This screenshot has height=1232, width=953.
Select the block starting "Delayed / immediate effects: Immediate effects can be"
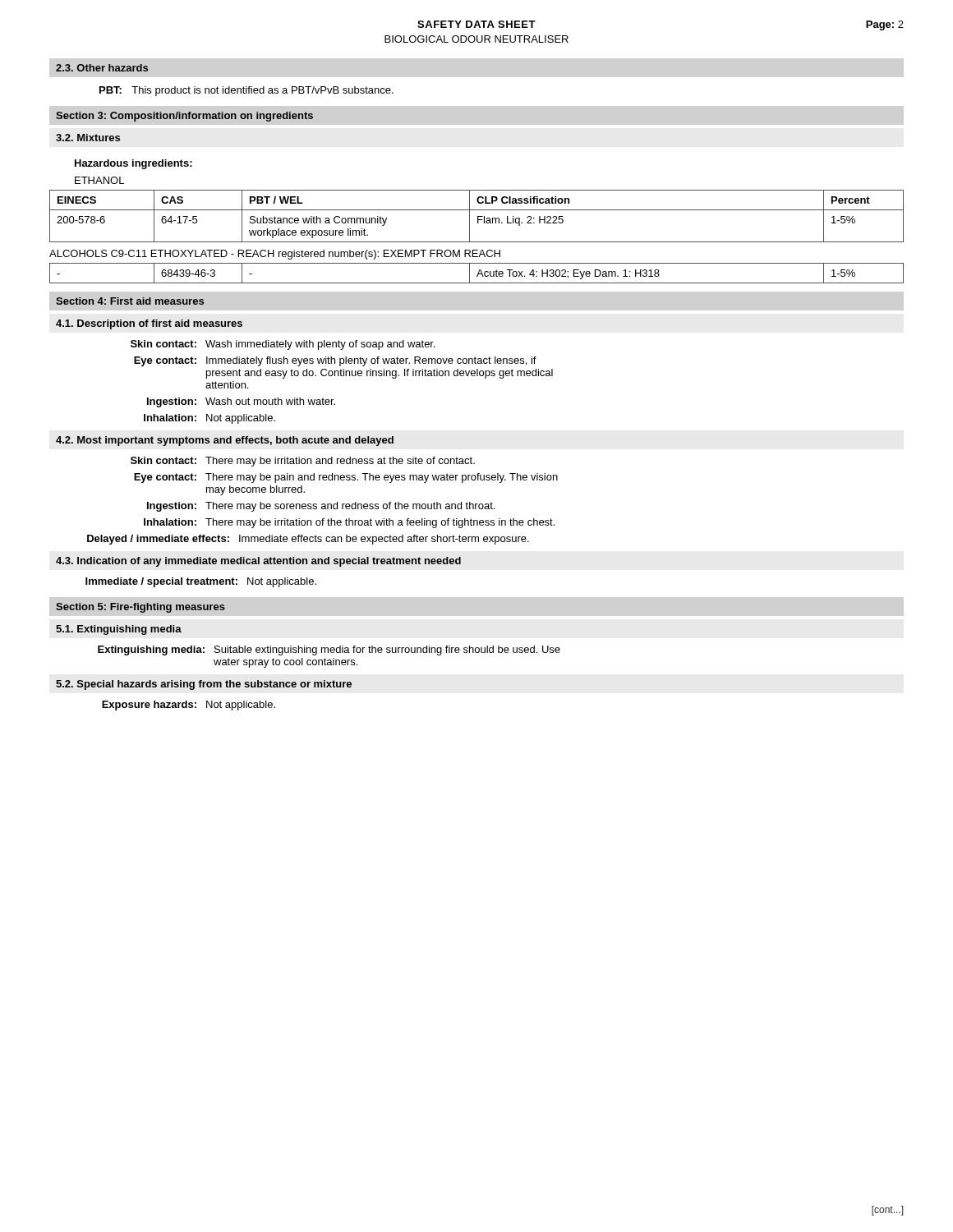click(476, 538)
